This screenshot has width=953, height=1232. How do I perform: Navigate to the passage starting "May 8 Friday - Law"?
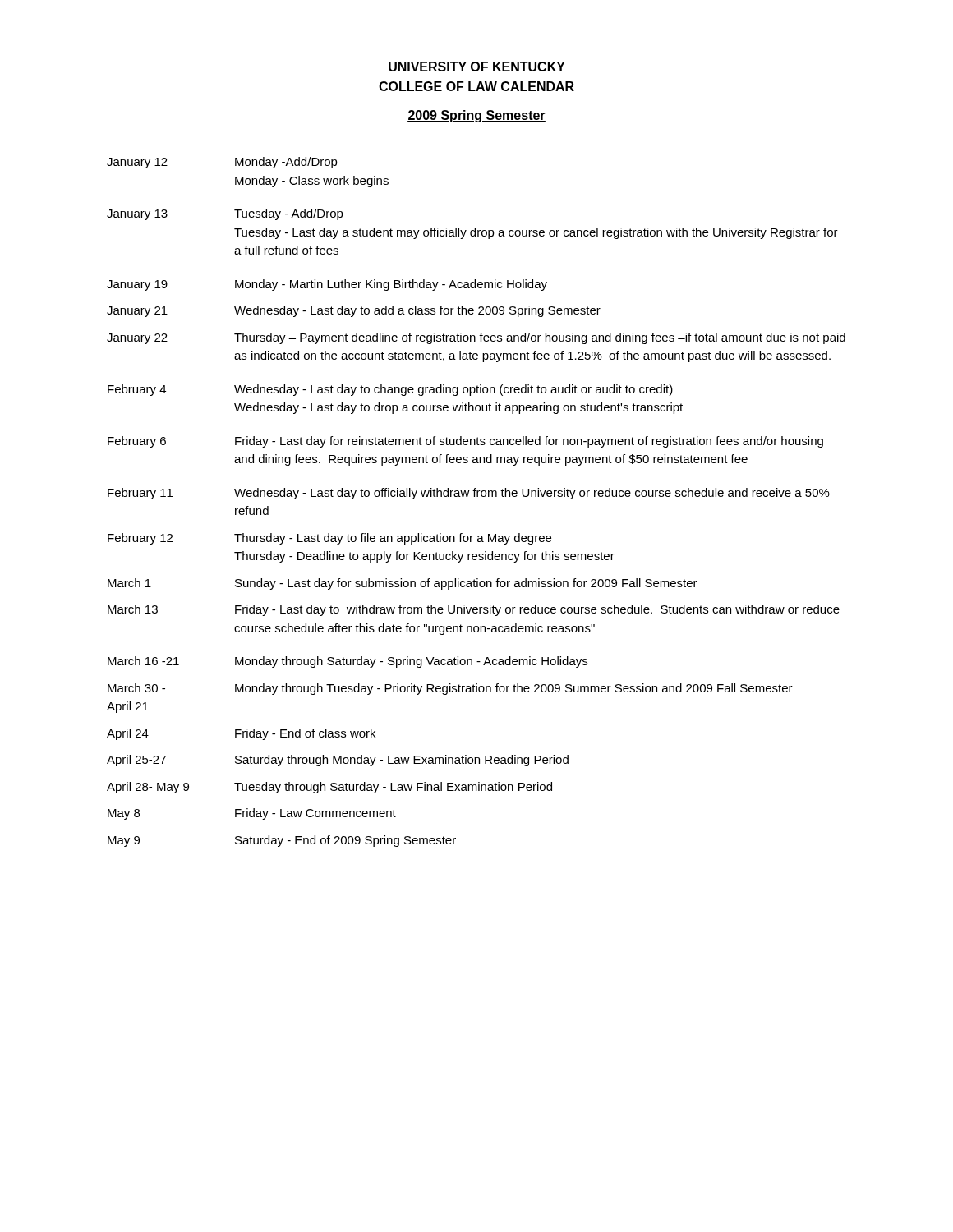(x=252, y=814)
